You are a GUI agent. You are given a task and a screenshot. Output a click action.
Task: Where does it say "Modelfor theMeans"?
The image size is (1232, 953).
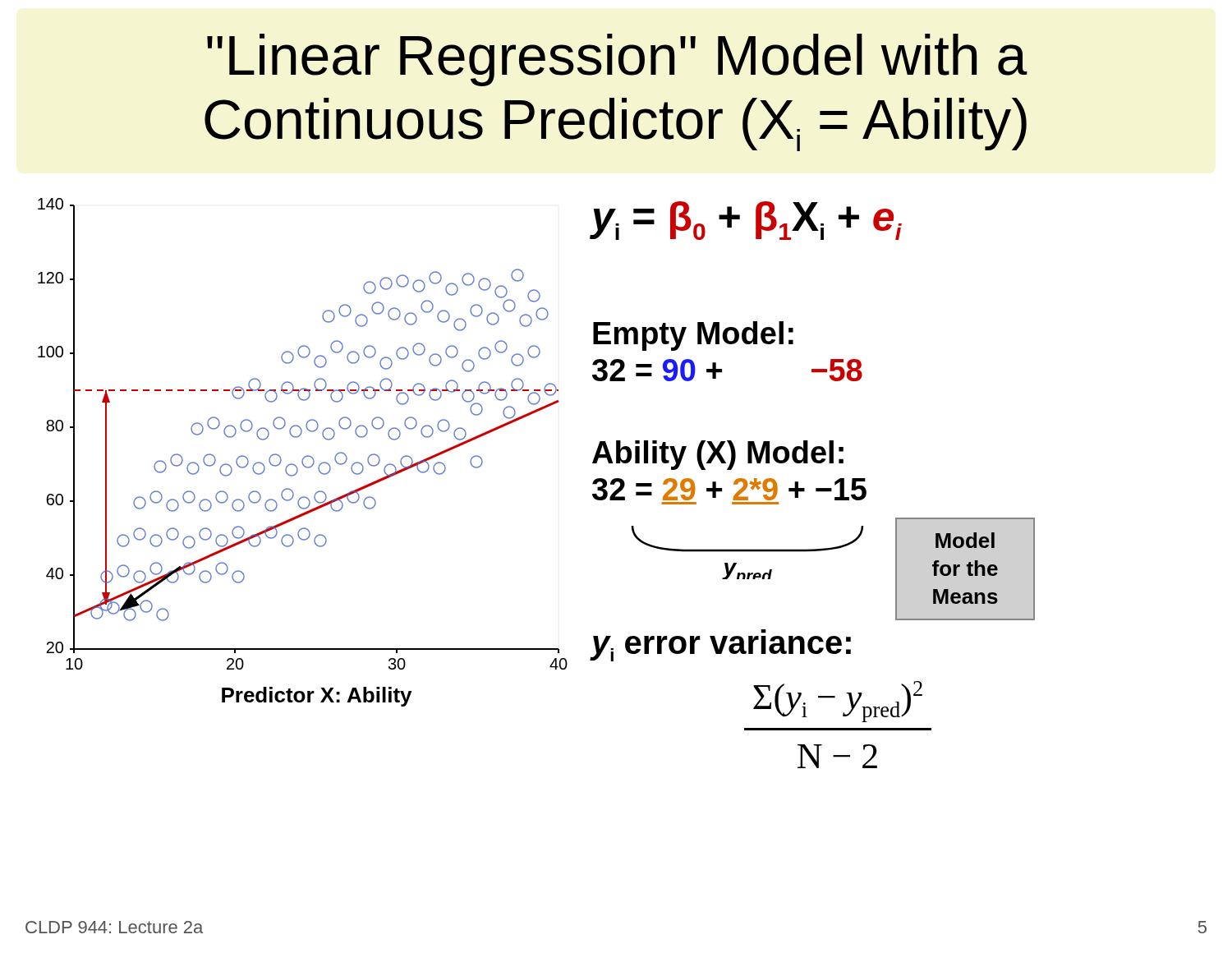click(x=965, y=568)
